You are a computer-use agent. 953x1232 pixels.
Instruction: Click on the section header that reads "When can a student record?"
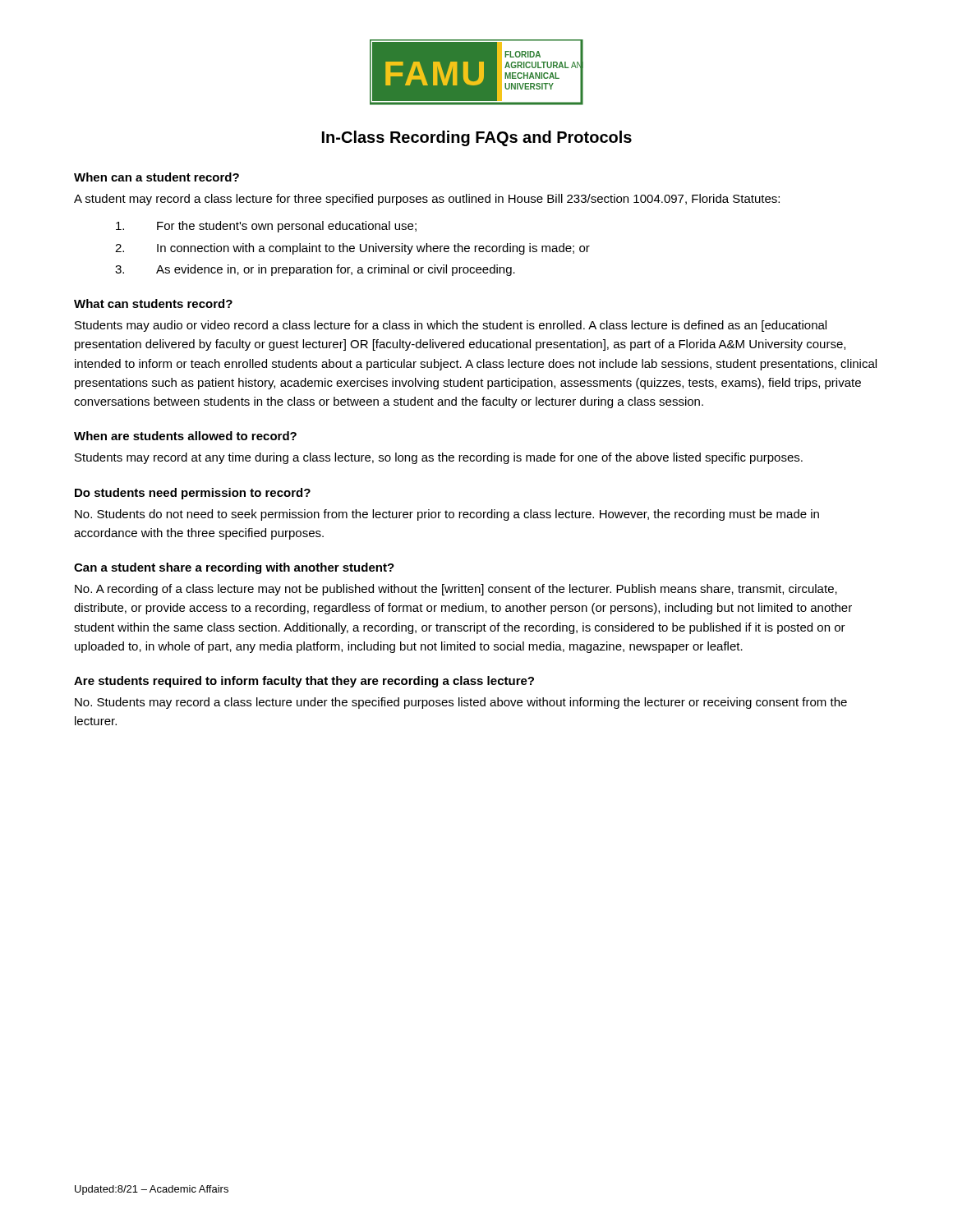[x=157, y=177]
